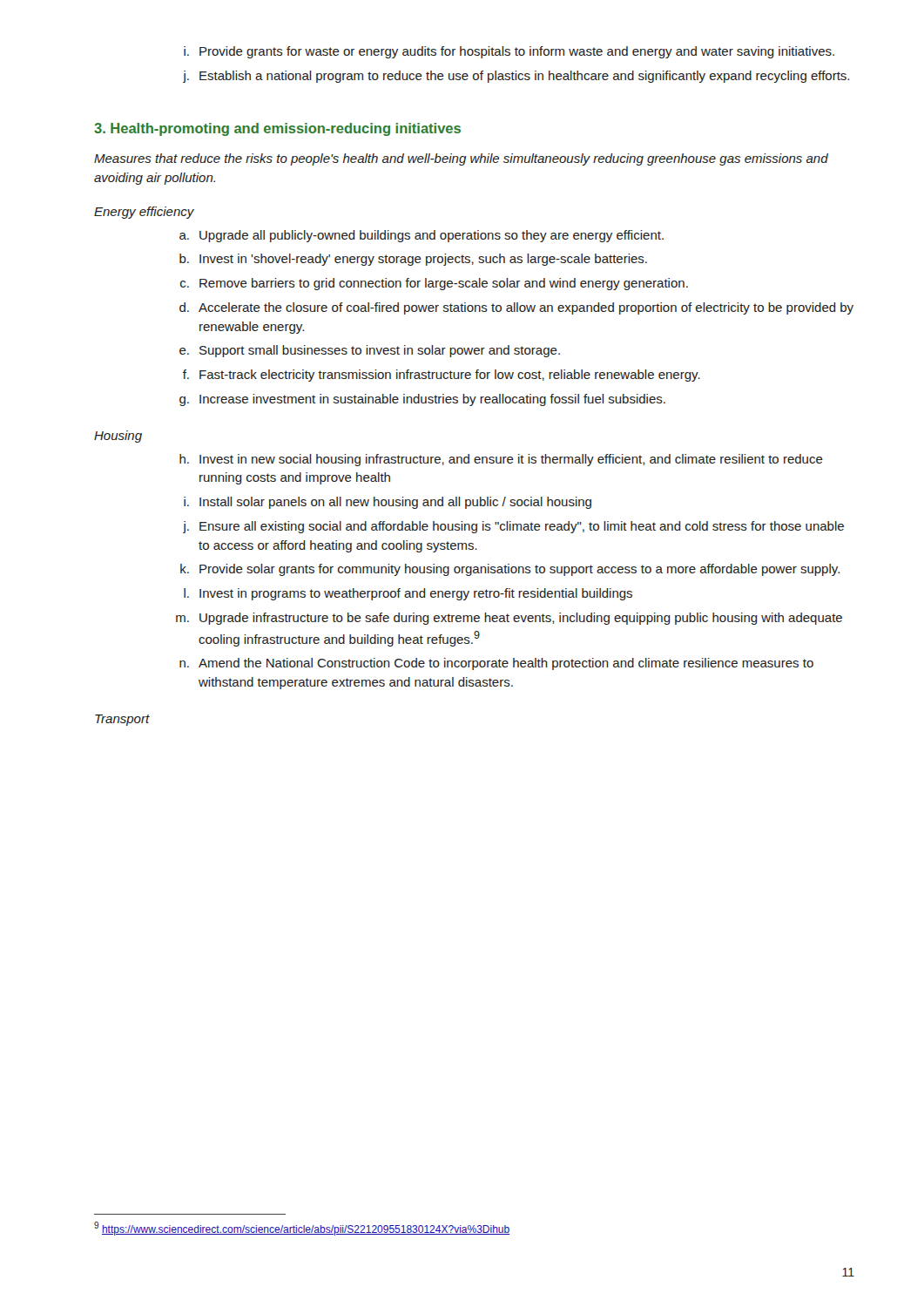Find the block on this page that starts "h. Invest in new social housing"
Viewport: 924px width, 1307px height.
point(474,468)
